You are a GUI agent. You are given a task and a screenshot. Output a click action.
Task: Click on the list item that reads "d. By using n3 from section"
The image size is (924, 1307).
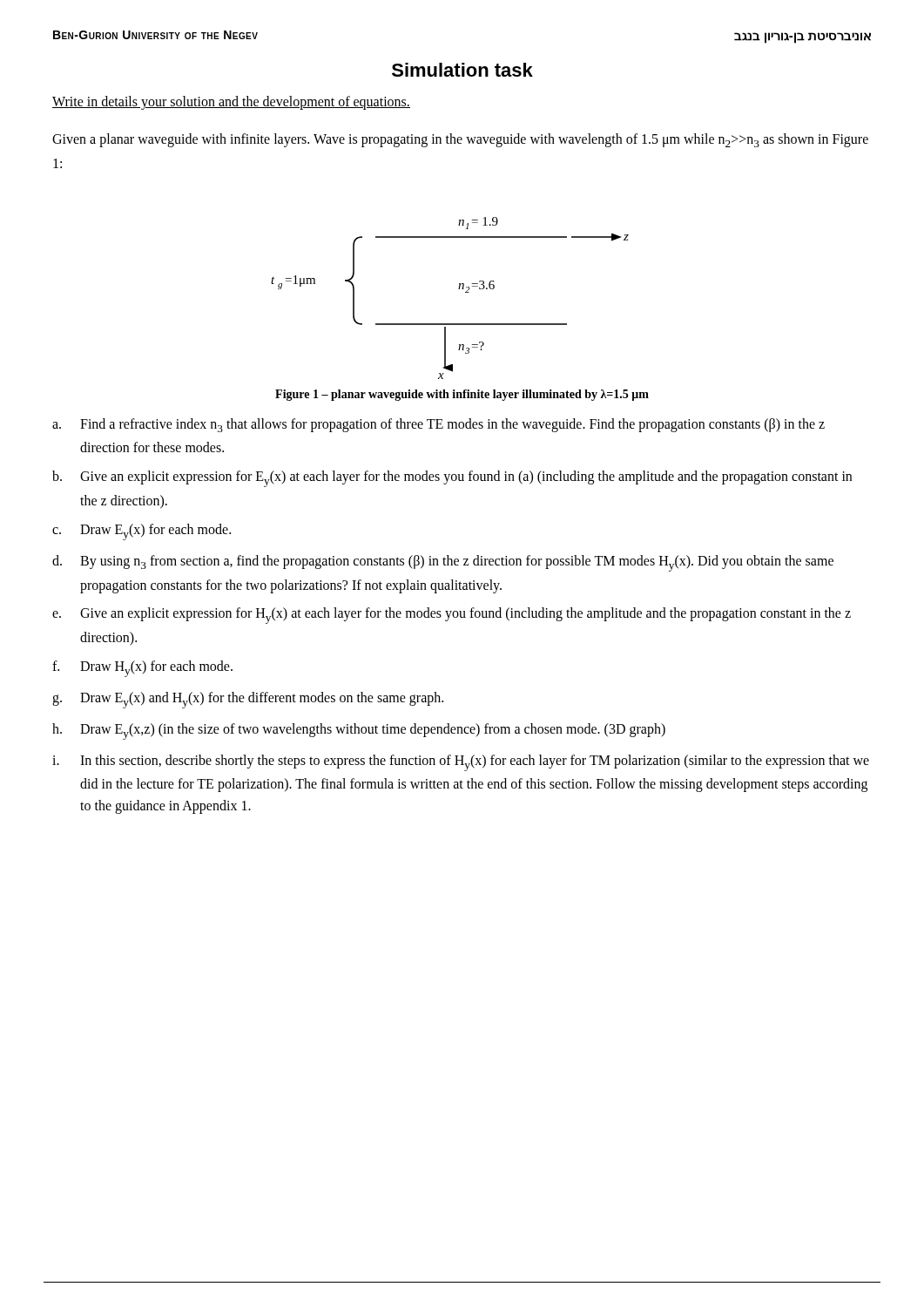tap(462, 573)
